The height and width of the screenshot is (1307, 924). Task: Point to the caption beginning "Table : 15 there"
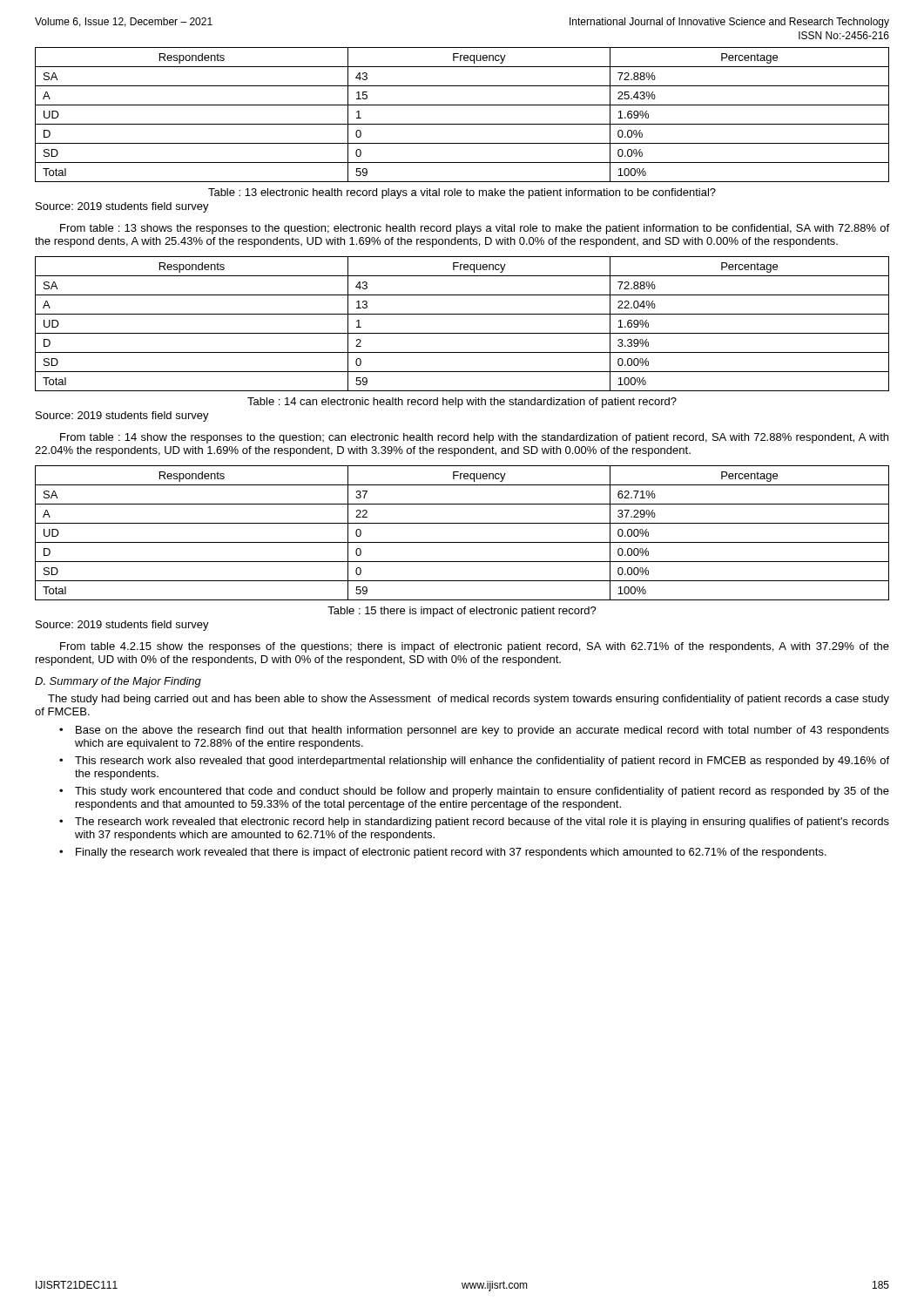click(462, 610)
